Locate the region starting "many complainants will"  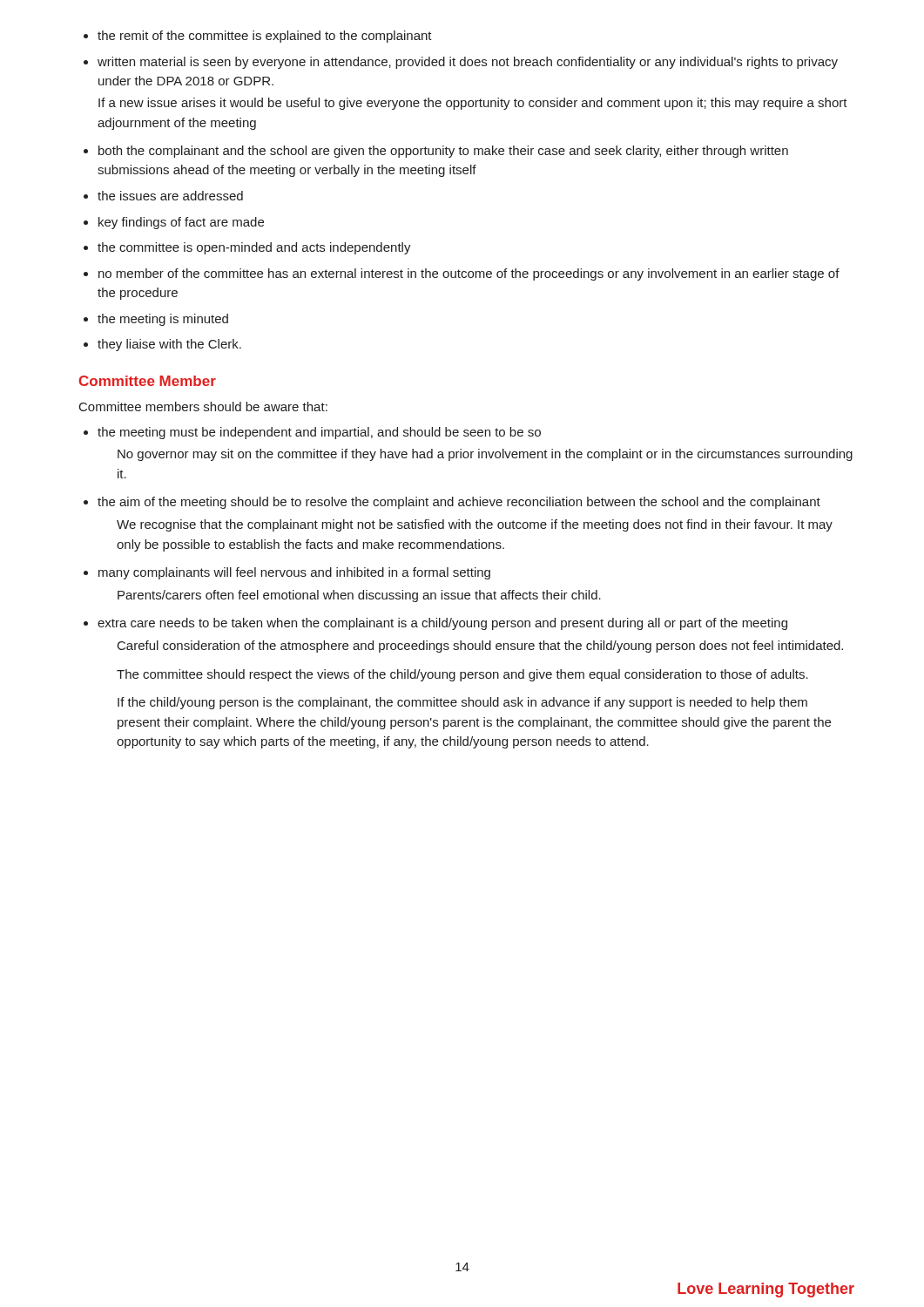pos(476,584)
